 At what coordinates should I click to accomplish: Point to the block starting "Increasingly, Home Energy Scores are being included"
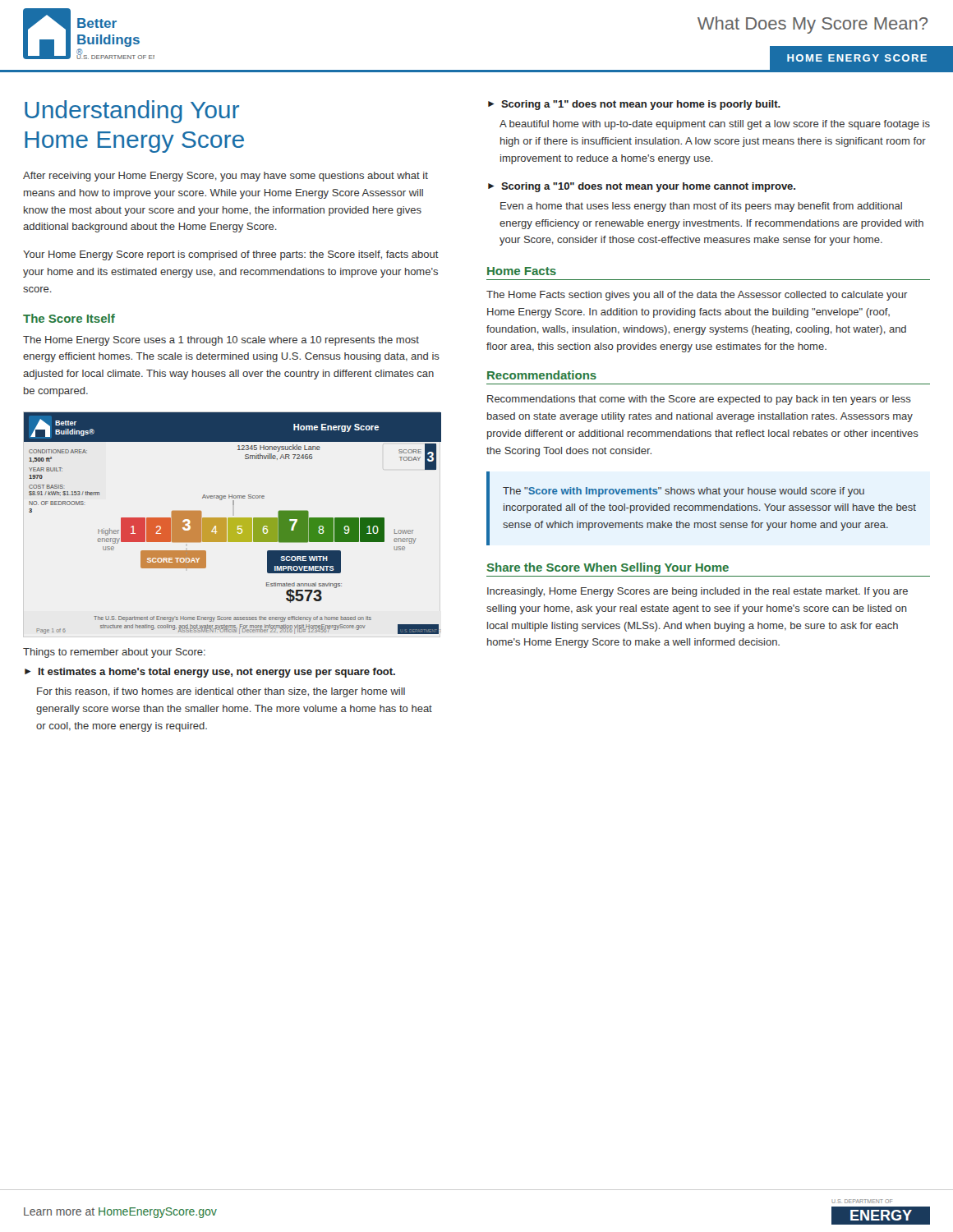pyautogui.click(x=697, y=616)
